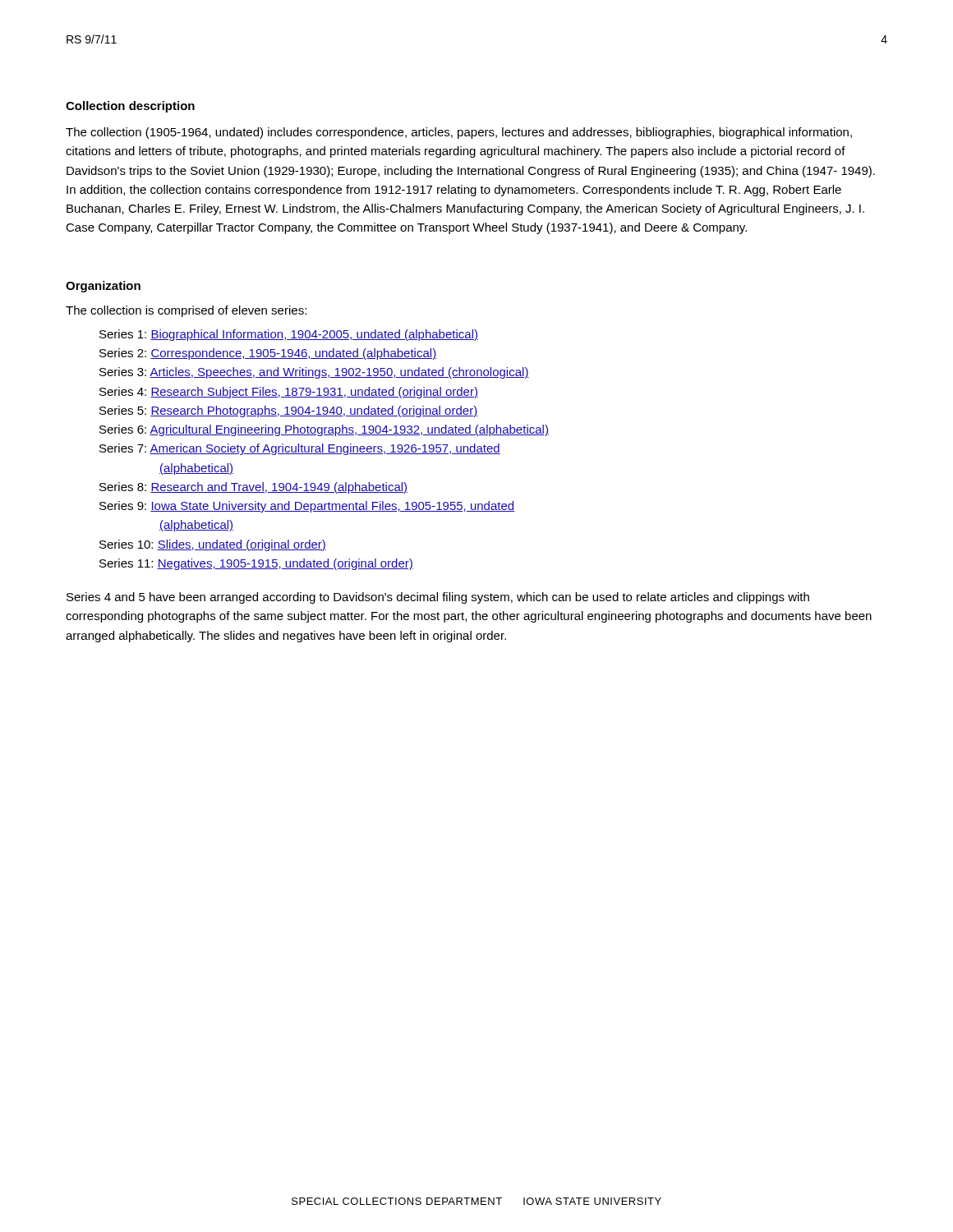Point to the block beginning "Series 4: Research Subject Files,"
The height and width of the screenshot is (1232, 953).
(288, 391)
